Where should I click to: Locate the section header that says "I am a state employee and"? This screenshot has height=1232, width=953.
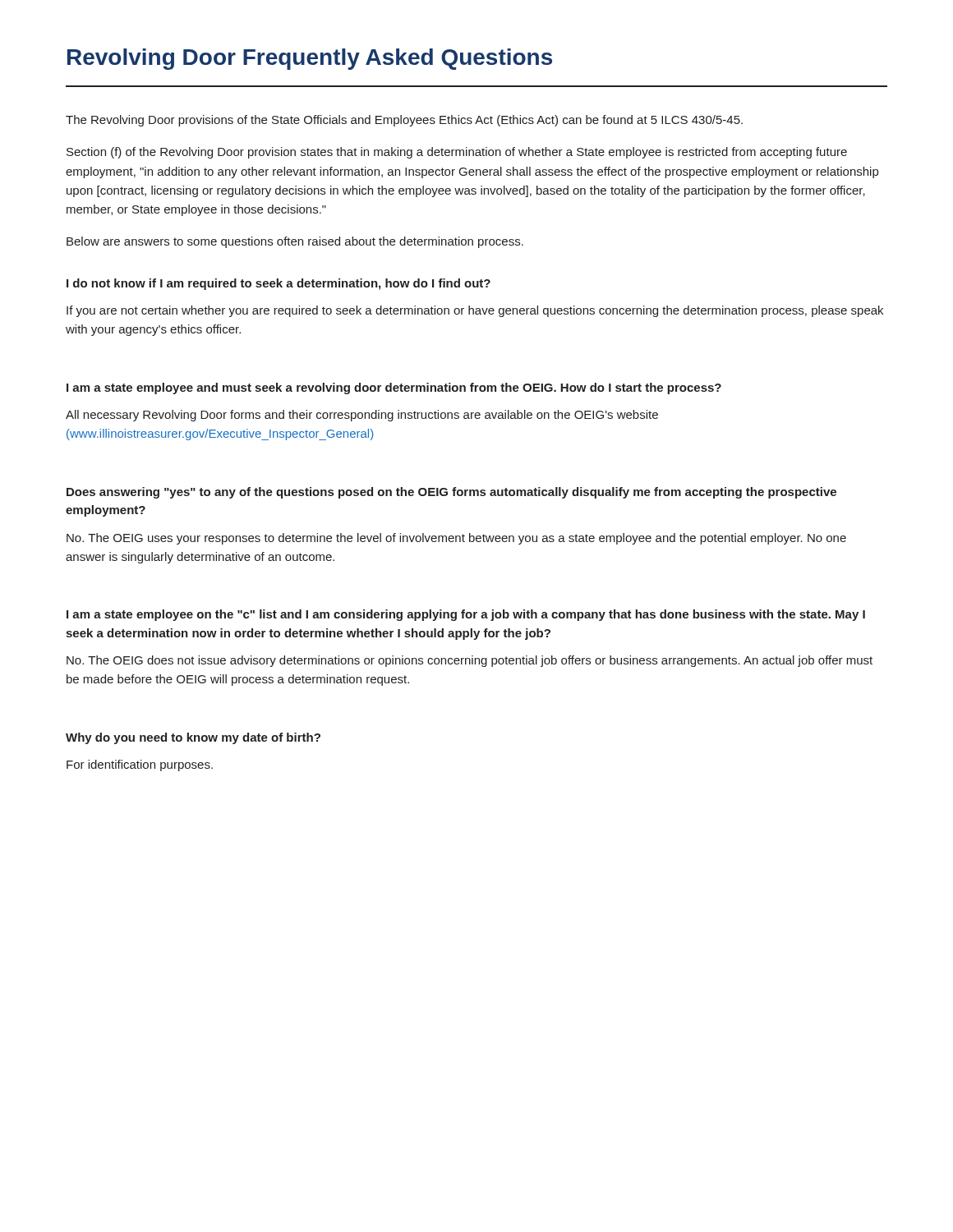pos(394,387)
